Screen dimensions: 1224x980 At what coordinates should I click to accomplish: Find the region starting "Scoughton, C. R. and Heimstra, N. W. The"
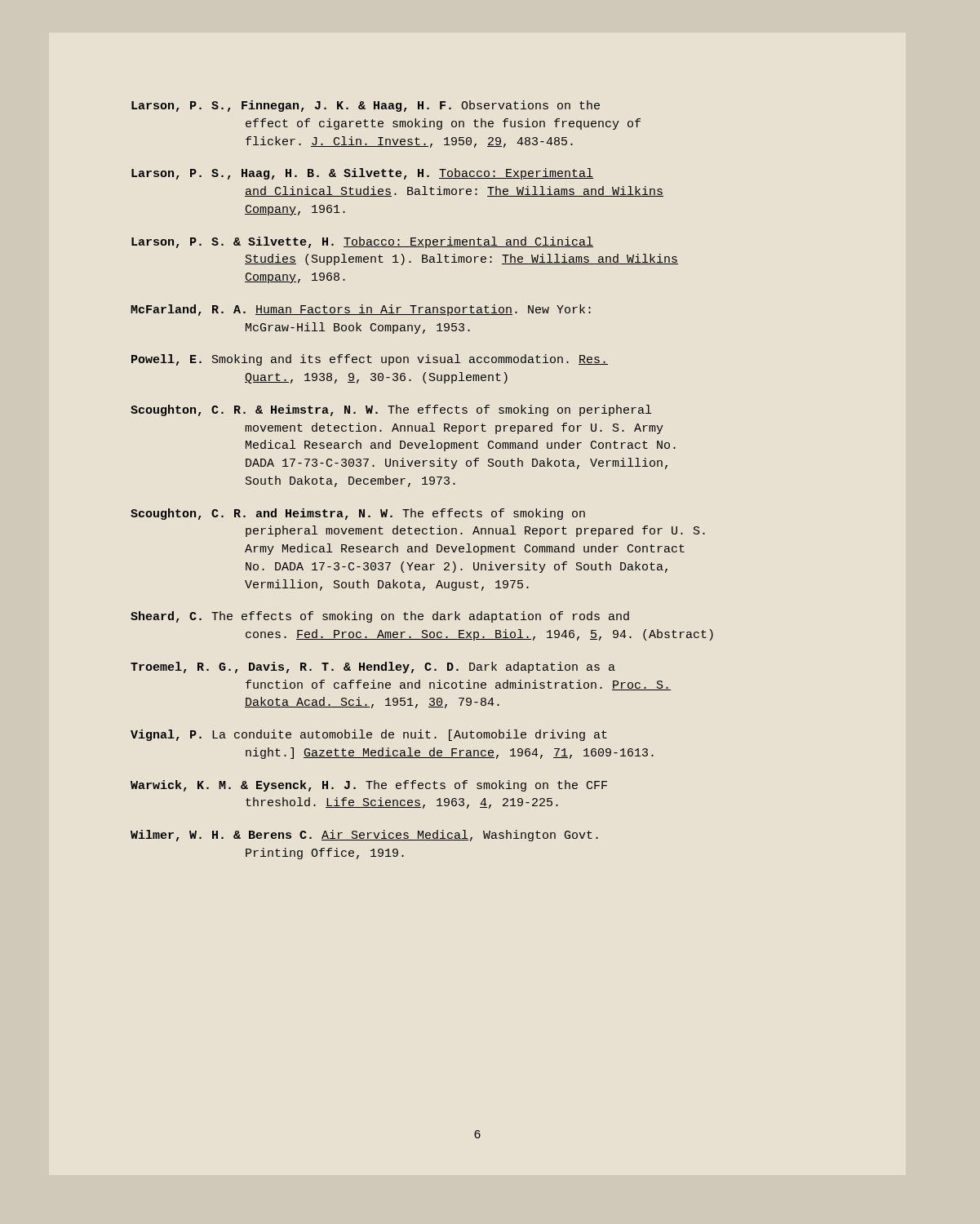[x=481, y=550]
